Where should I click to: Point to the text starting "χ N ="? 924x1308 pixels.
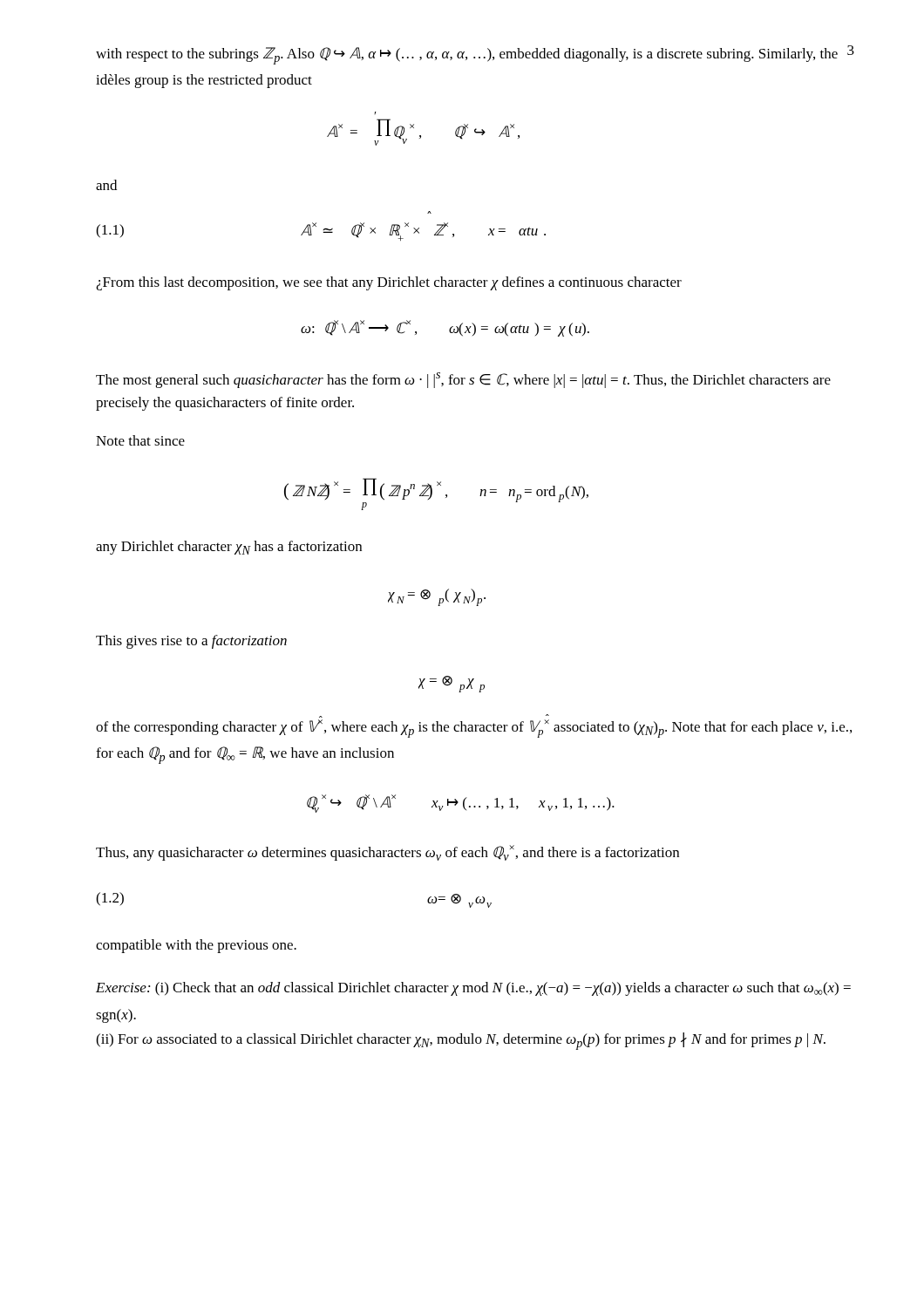[475, 593]
